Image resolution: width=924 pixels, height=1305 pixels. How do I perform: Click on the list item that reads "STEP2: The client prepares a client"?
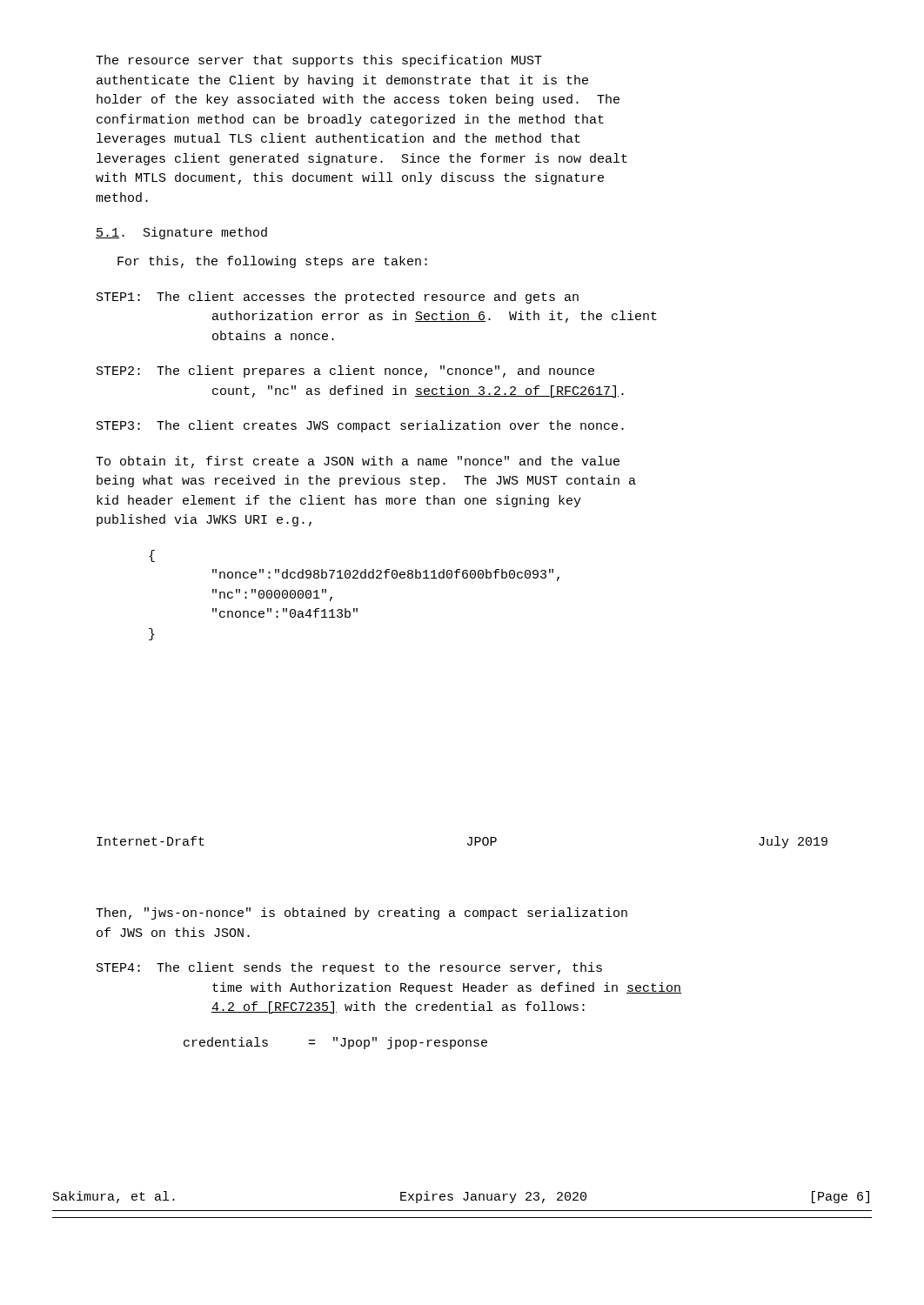tap(462, 382)
